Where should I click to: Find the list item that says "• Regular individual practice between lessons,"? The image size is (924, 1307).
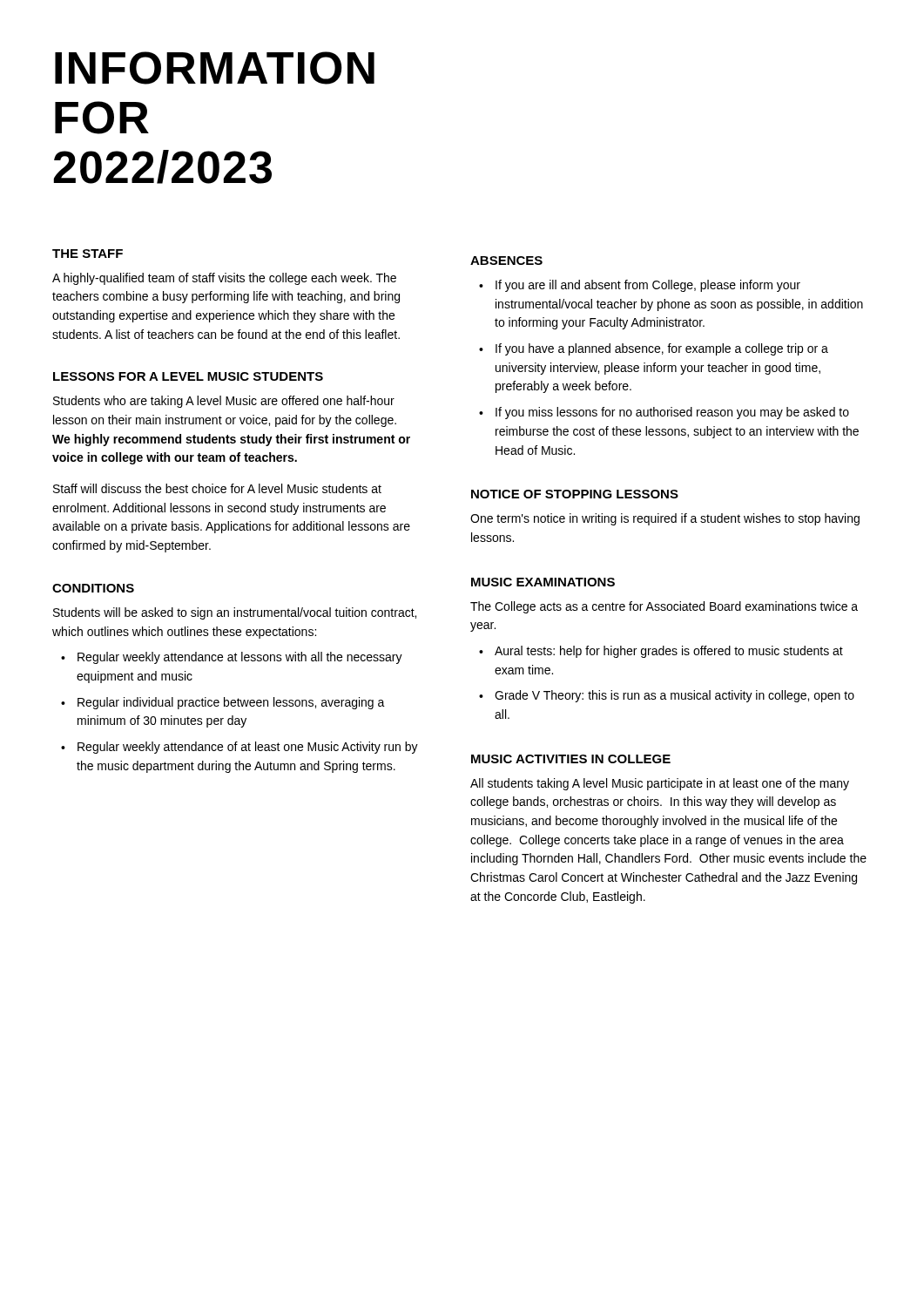(240, 712)
